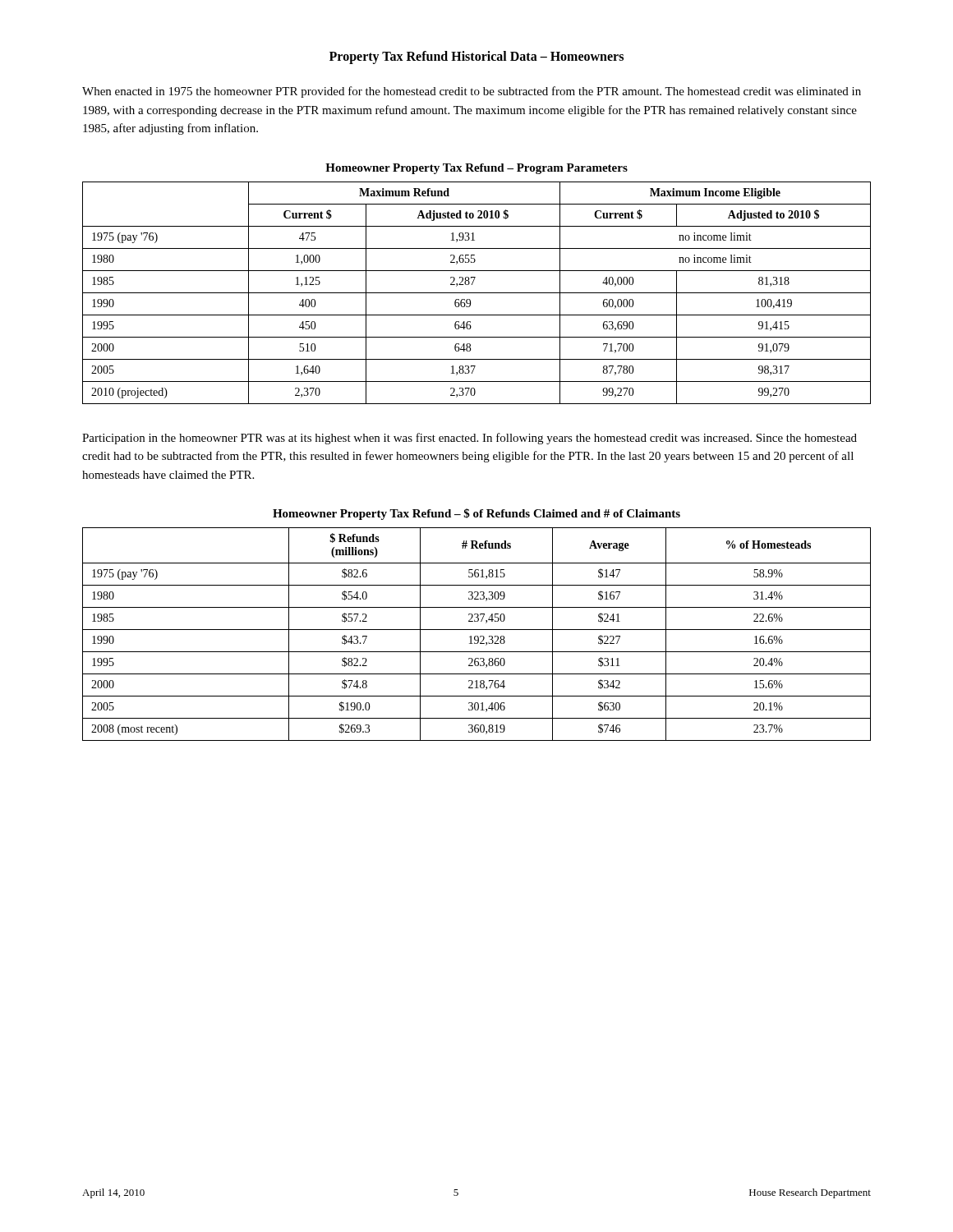The image size is (953, 1232).
Task: Locate the text block starting "When enacted in 1975 the homeowner"
Action: 472,110
